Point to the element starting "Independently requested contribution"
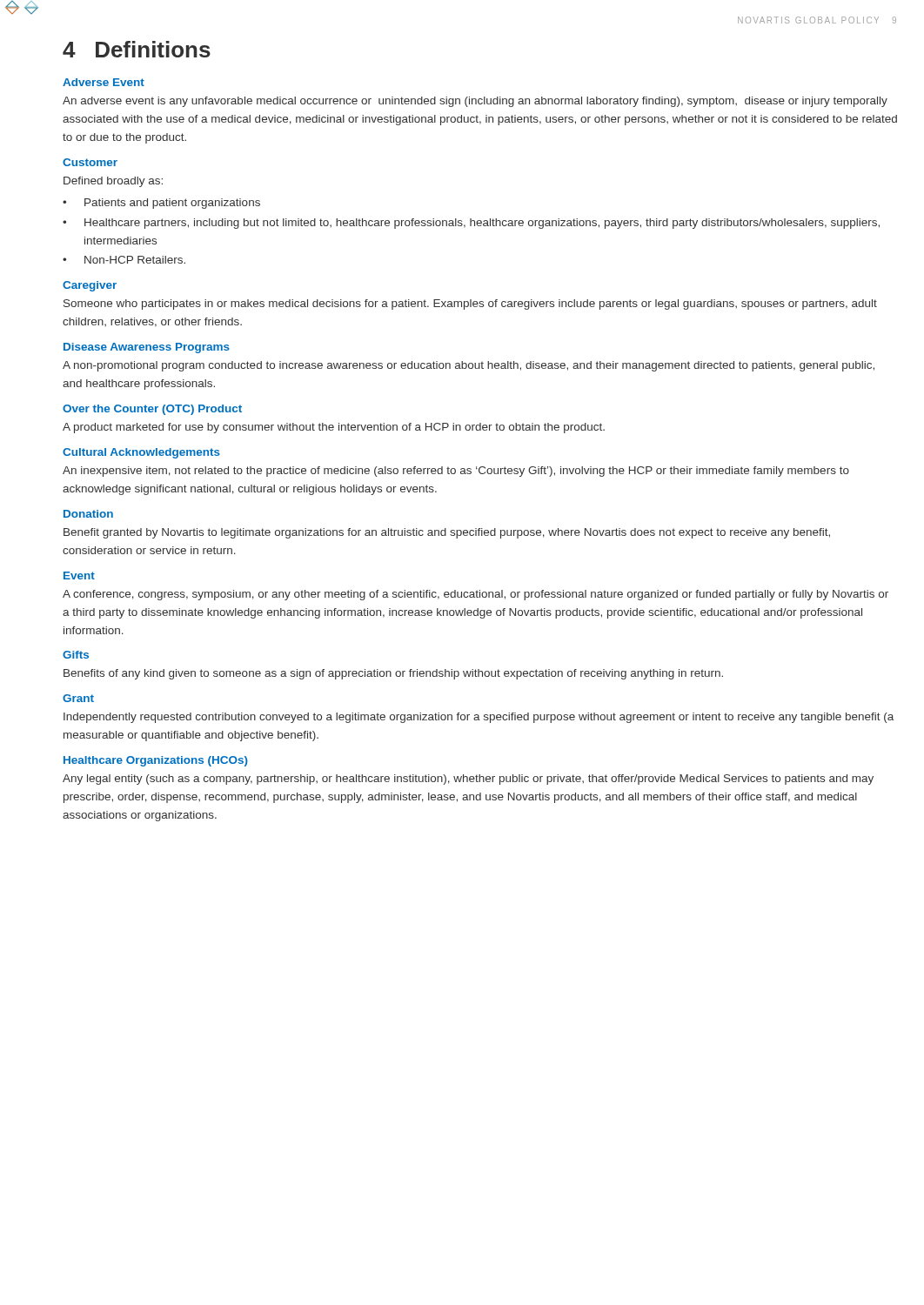This screenshot has width=924, height=1305. point(478,726)
